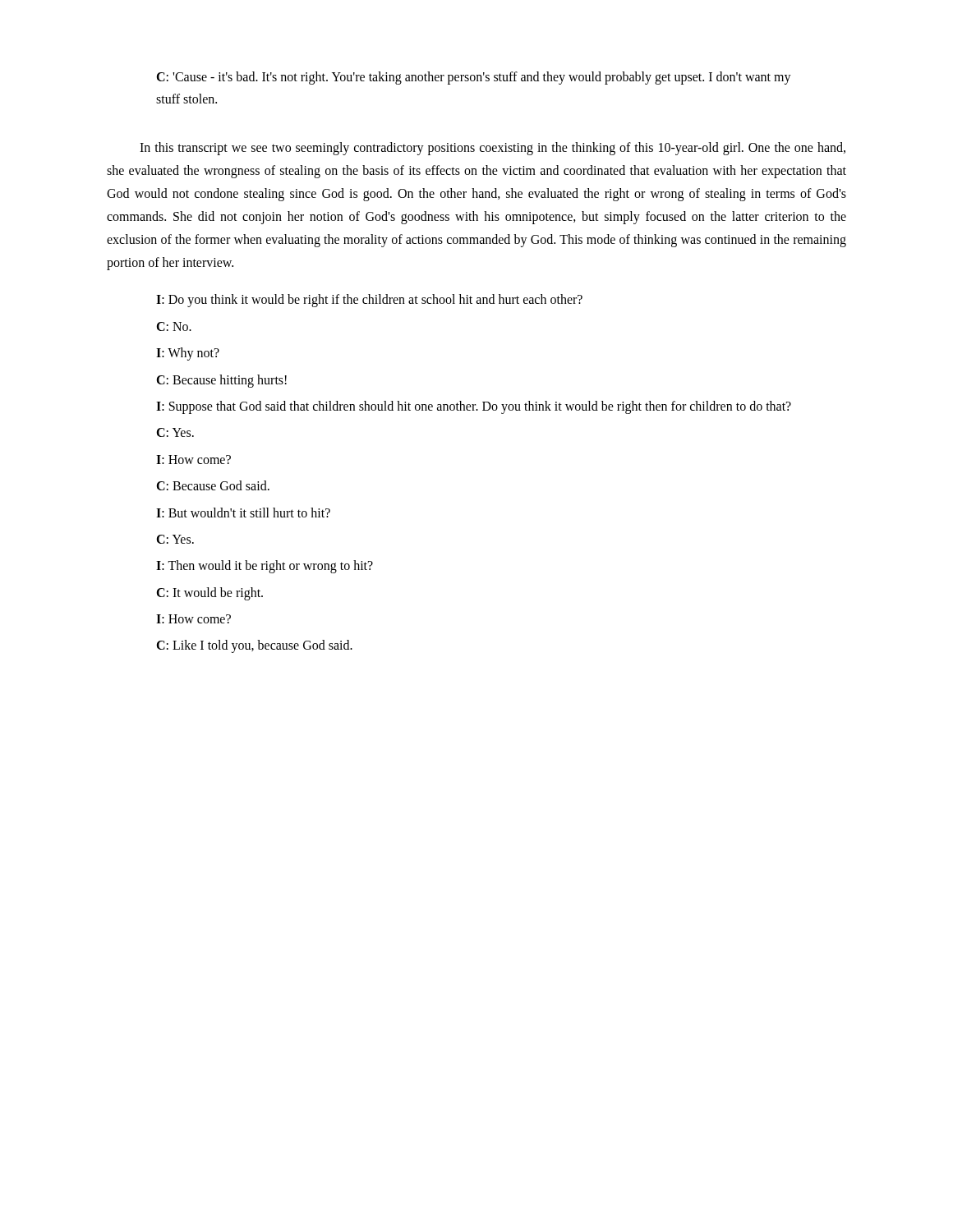Click on the text with the text "C: No."
Image resolution: width=953 pixels, height=1232 pixels.
(x=174, y=326)
